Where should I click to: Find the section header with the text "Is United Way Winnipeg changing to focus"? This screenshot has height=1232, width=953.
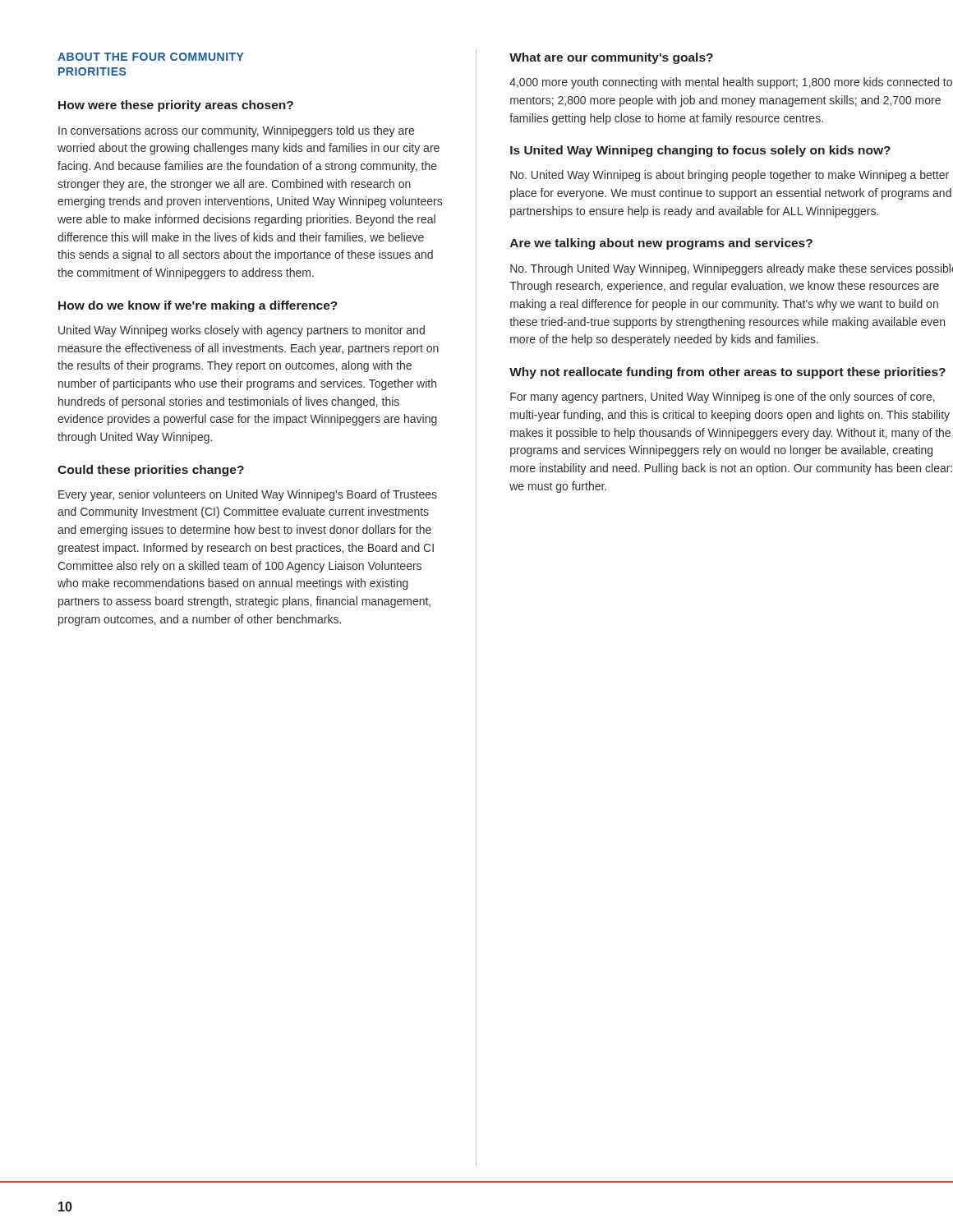coord(700,150)
